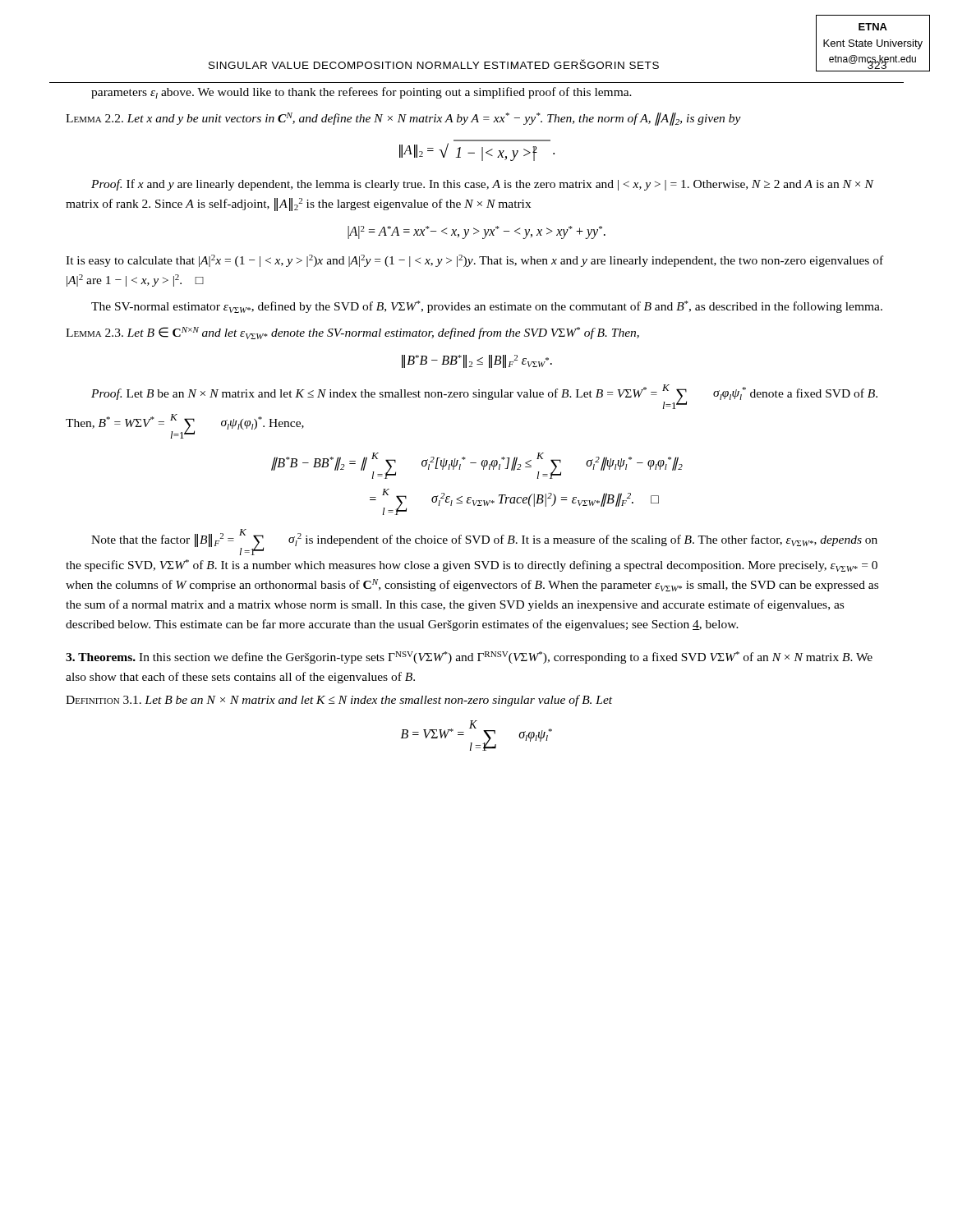This screenshot has width=953, height=1232.
Task: Navigate to the region starting "Lemma 2.2. Let x and y be unit"
Action: tap(476, 118)
